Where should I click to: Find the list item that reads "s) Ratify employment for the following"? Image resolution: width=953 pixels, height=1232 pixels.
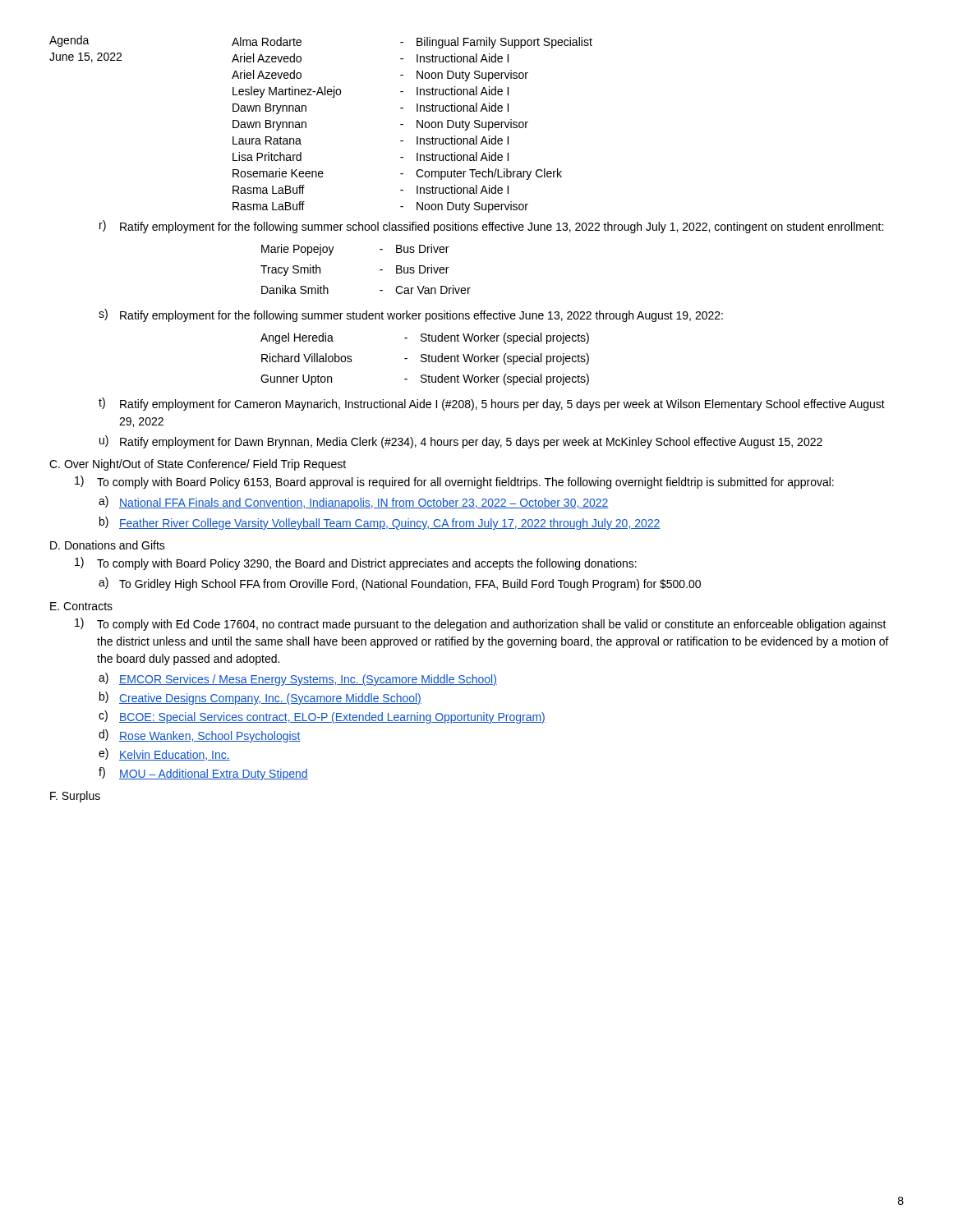pos(501,350)
